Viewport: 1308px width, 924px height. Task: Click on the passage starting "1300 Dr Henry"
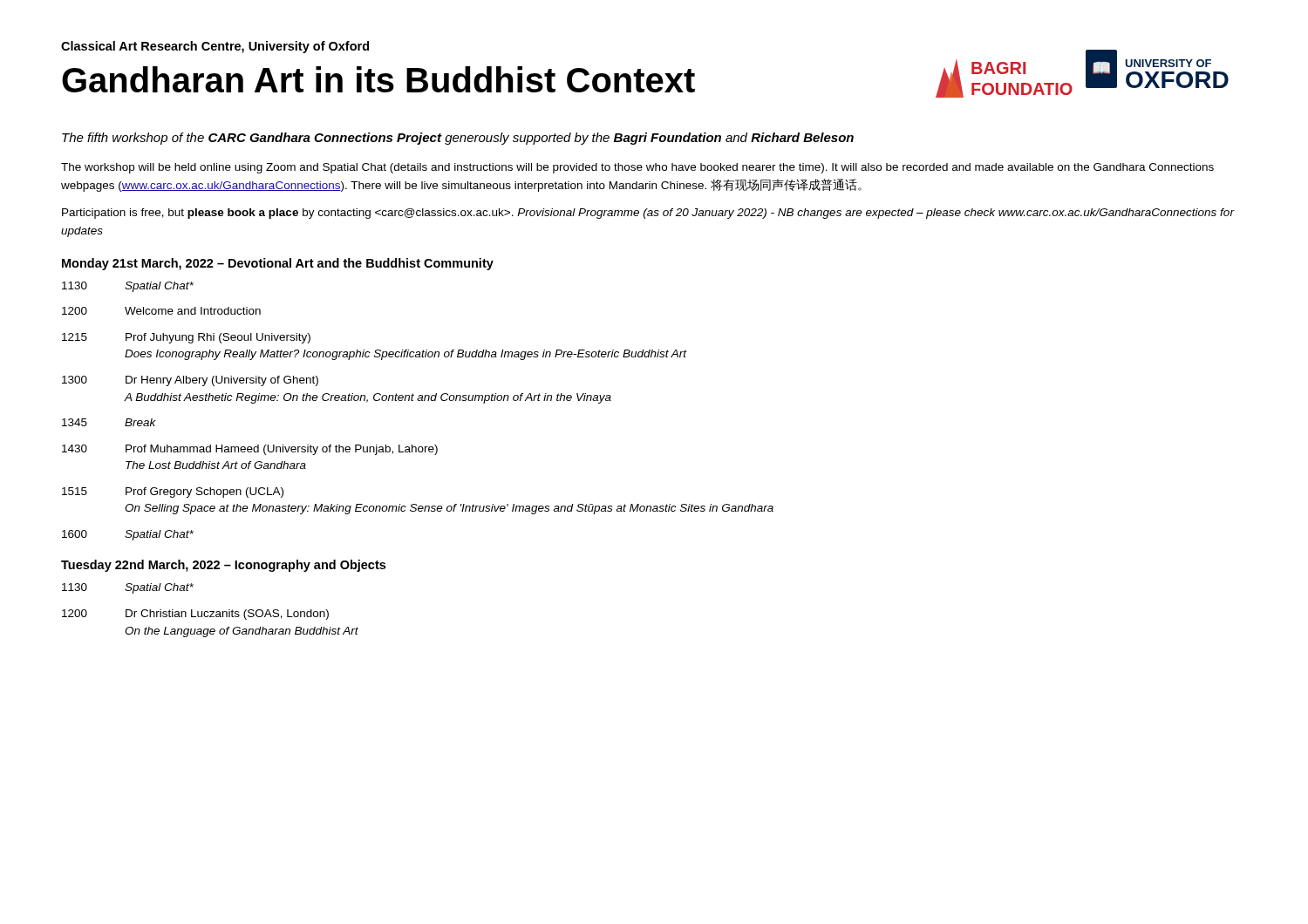point(190,381)
